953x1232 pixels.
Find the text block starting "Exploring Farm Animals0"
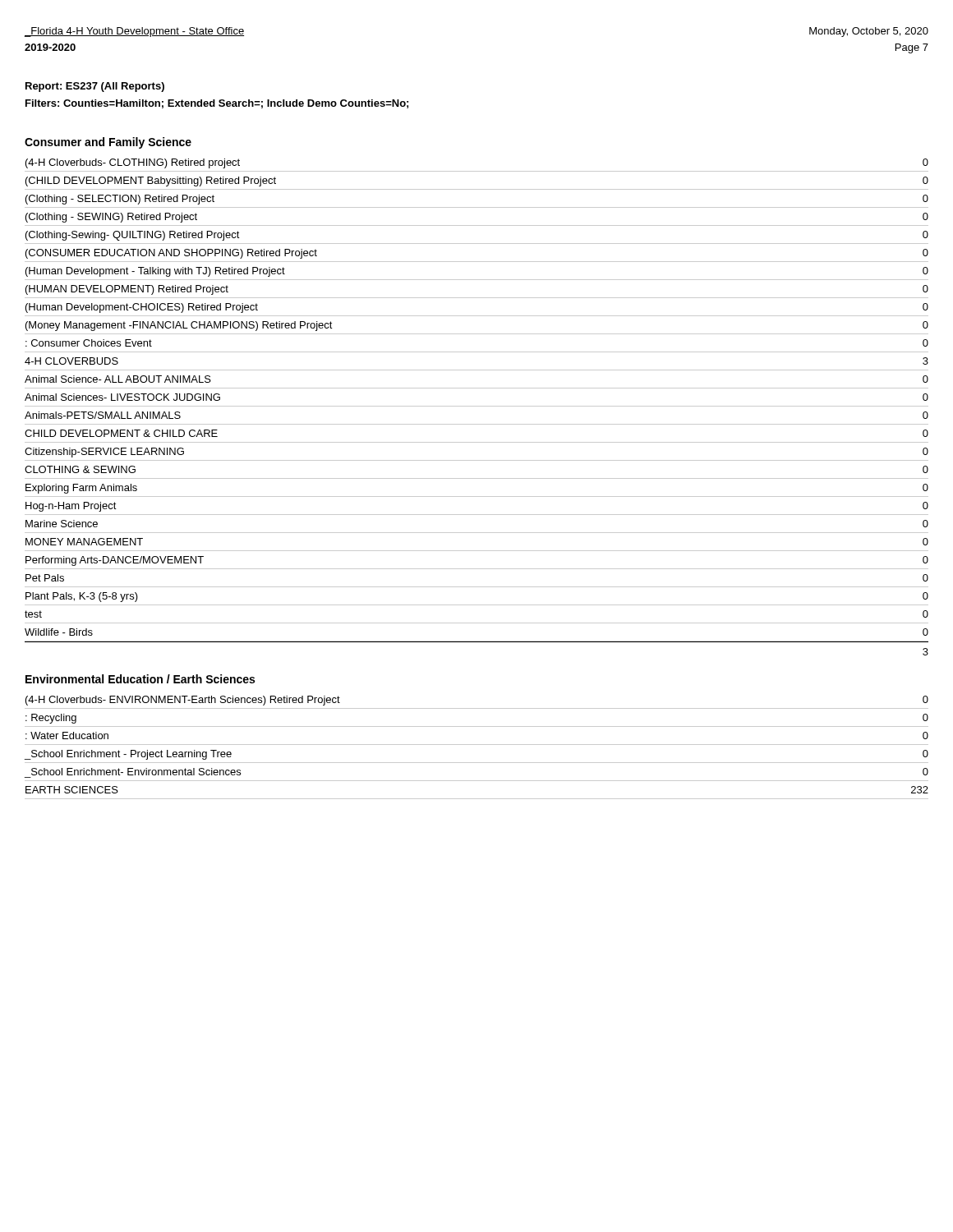[476, 488]
